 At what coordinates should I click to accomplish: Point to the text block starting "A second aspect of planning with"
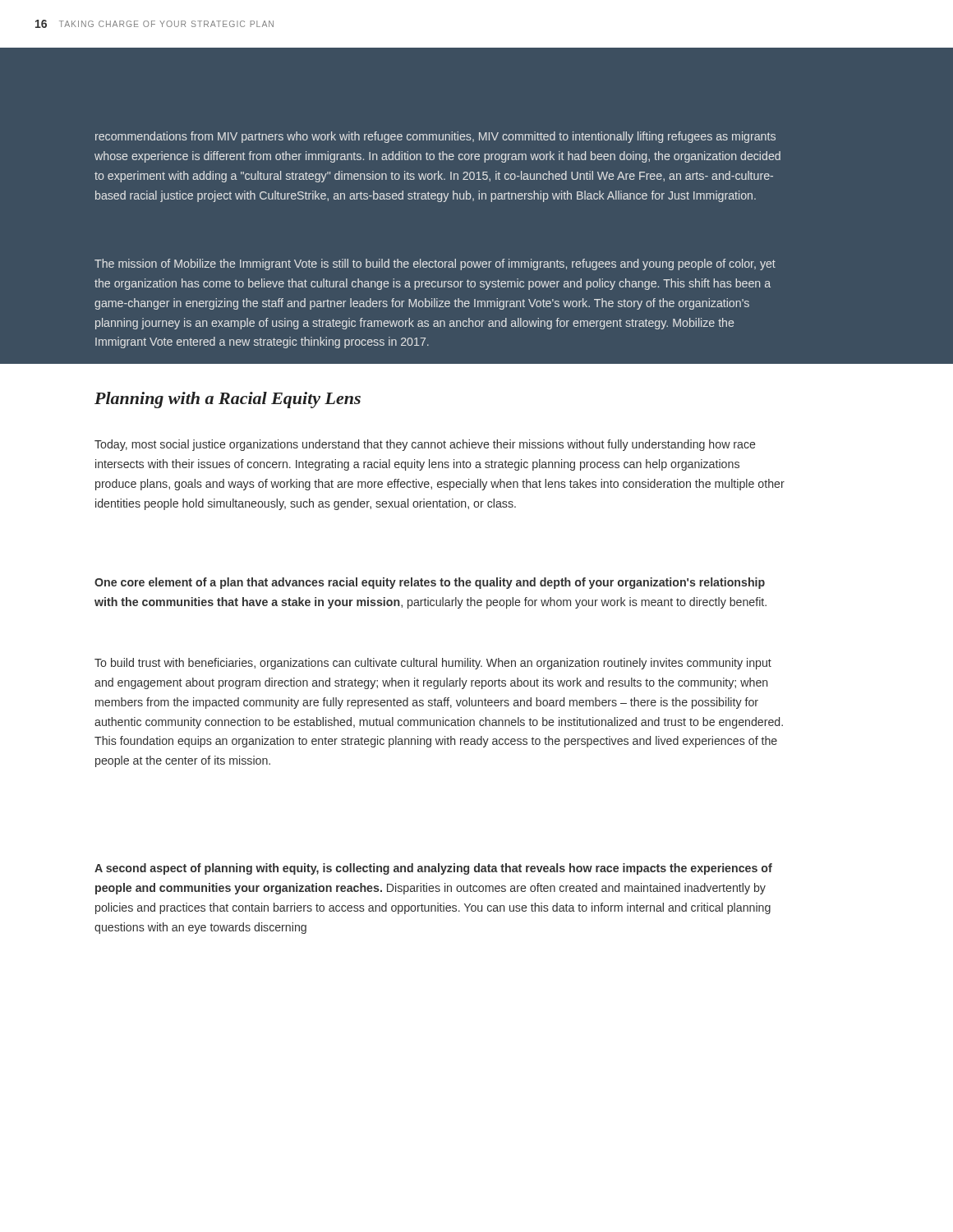(433, 898)
